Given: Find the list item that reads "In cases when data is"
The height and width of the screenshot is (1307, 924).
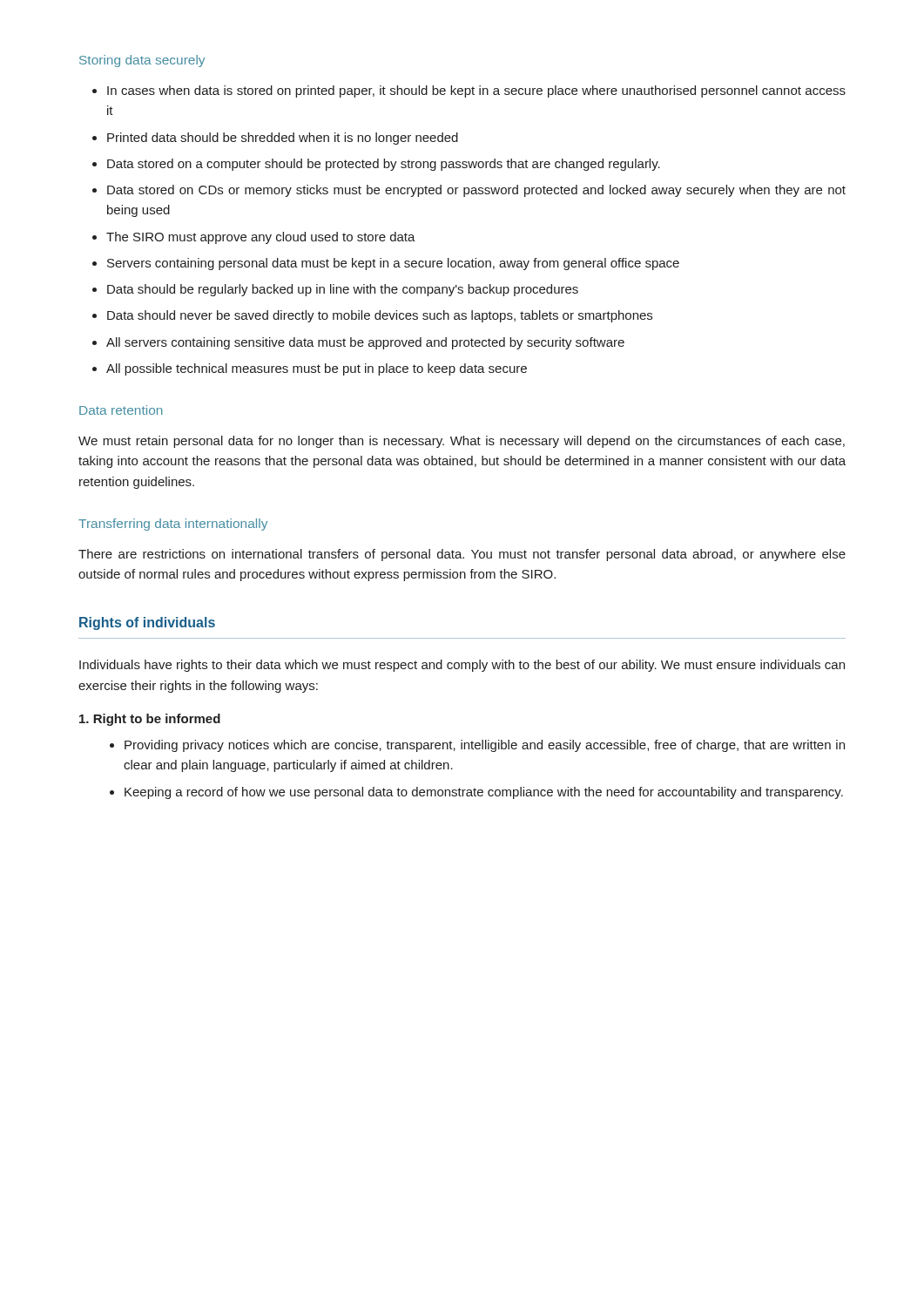Looking at the screenshot, I should pos(476,100).
